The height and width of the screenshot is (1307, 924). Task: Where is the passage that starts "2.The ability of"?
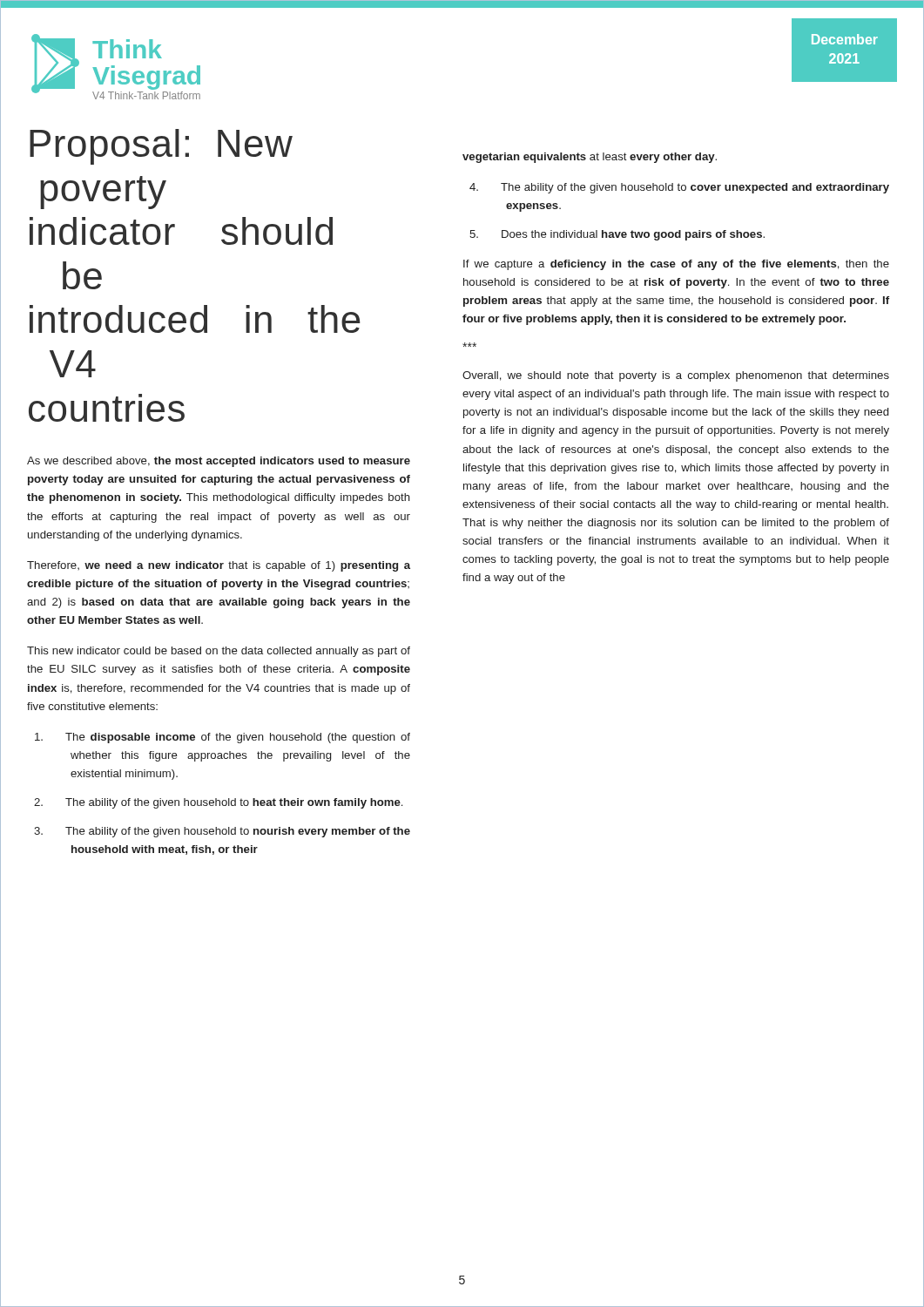pos(219,802)
